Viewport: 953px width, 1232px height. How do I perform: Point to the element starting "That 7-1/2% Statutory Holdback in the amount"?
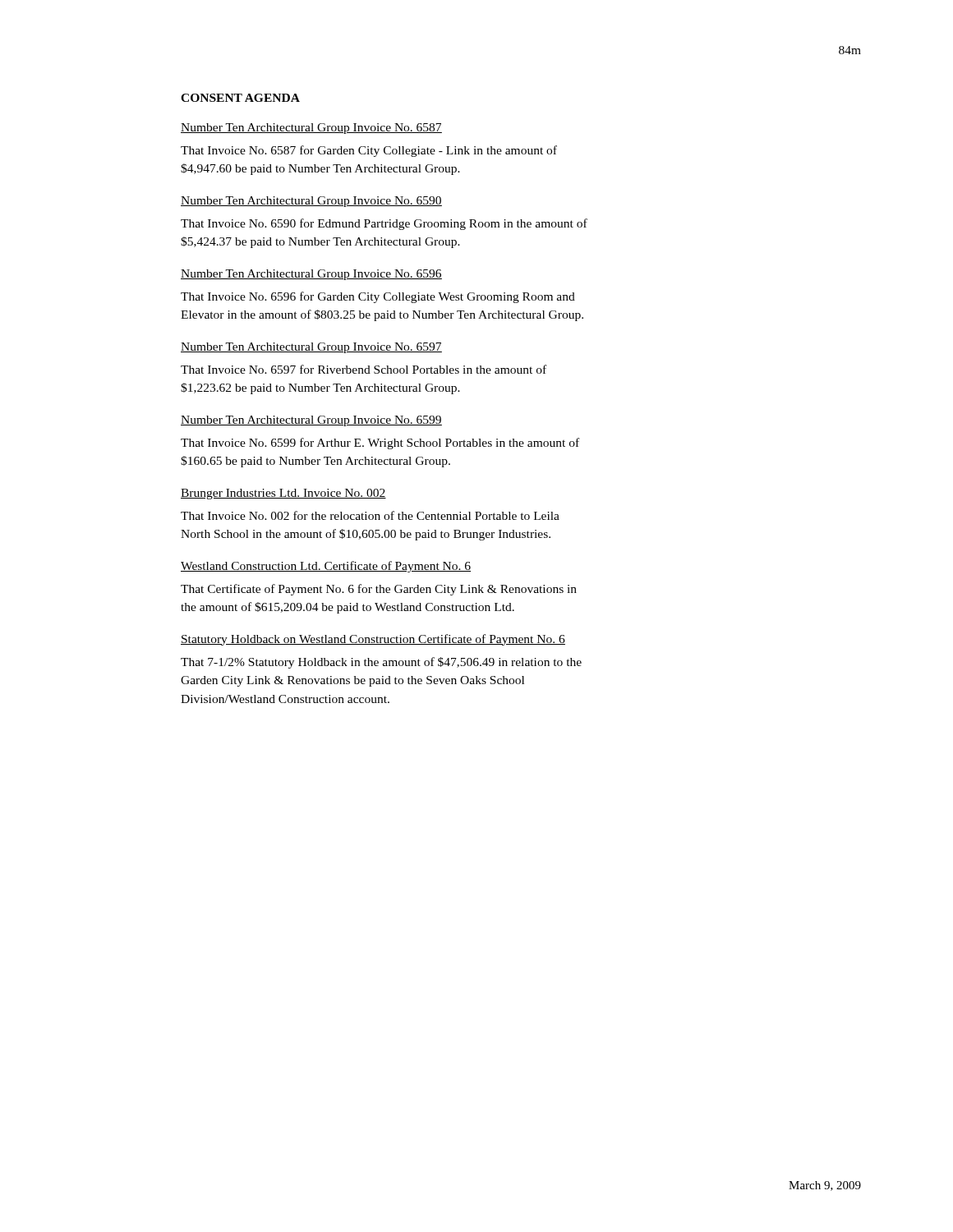pos(381,680)
